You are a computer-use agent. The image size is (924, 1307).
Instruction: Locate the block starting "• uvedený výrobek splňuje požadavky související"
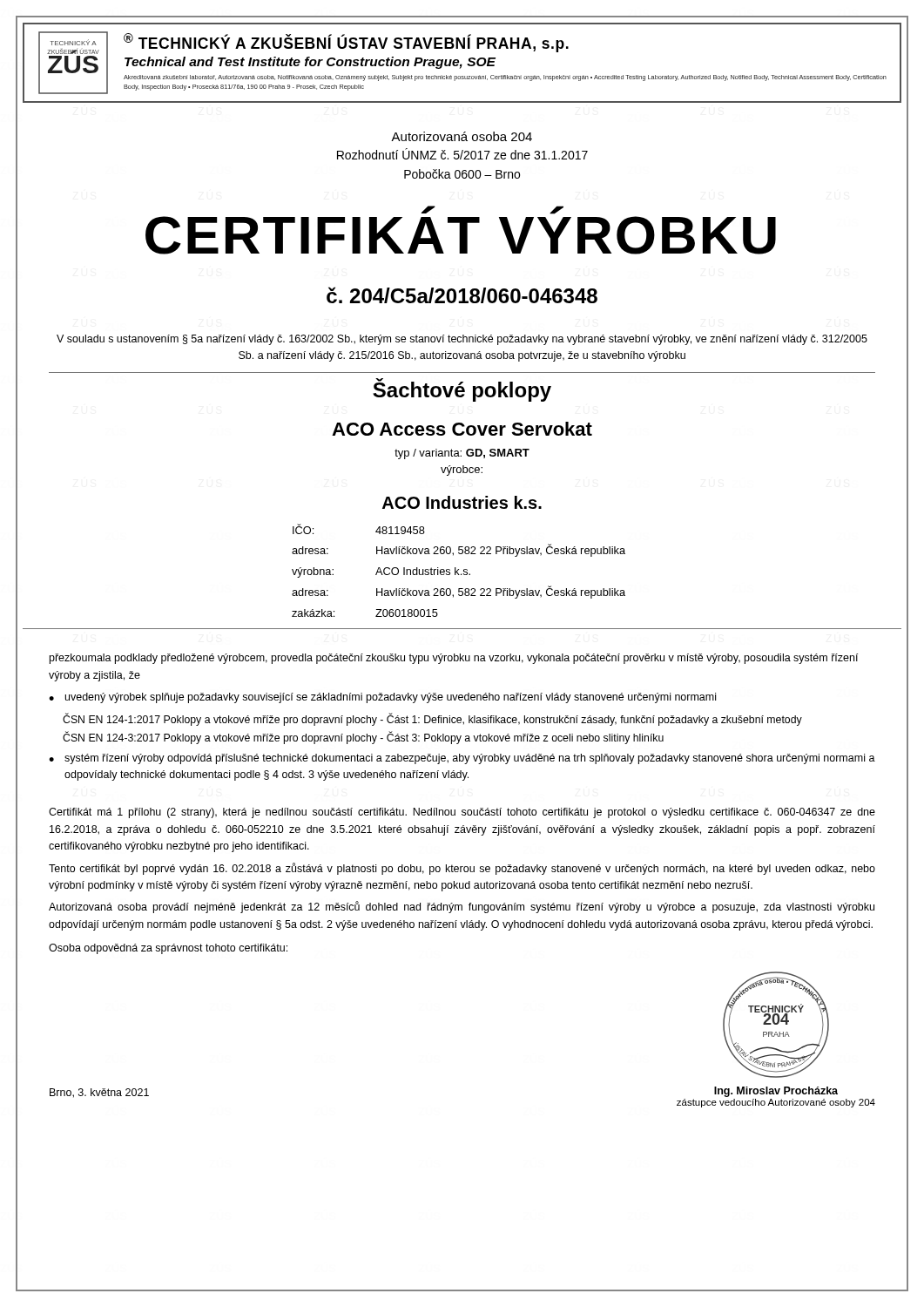pyautogui.click(x=462, y=699)
